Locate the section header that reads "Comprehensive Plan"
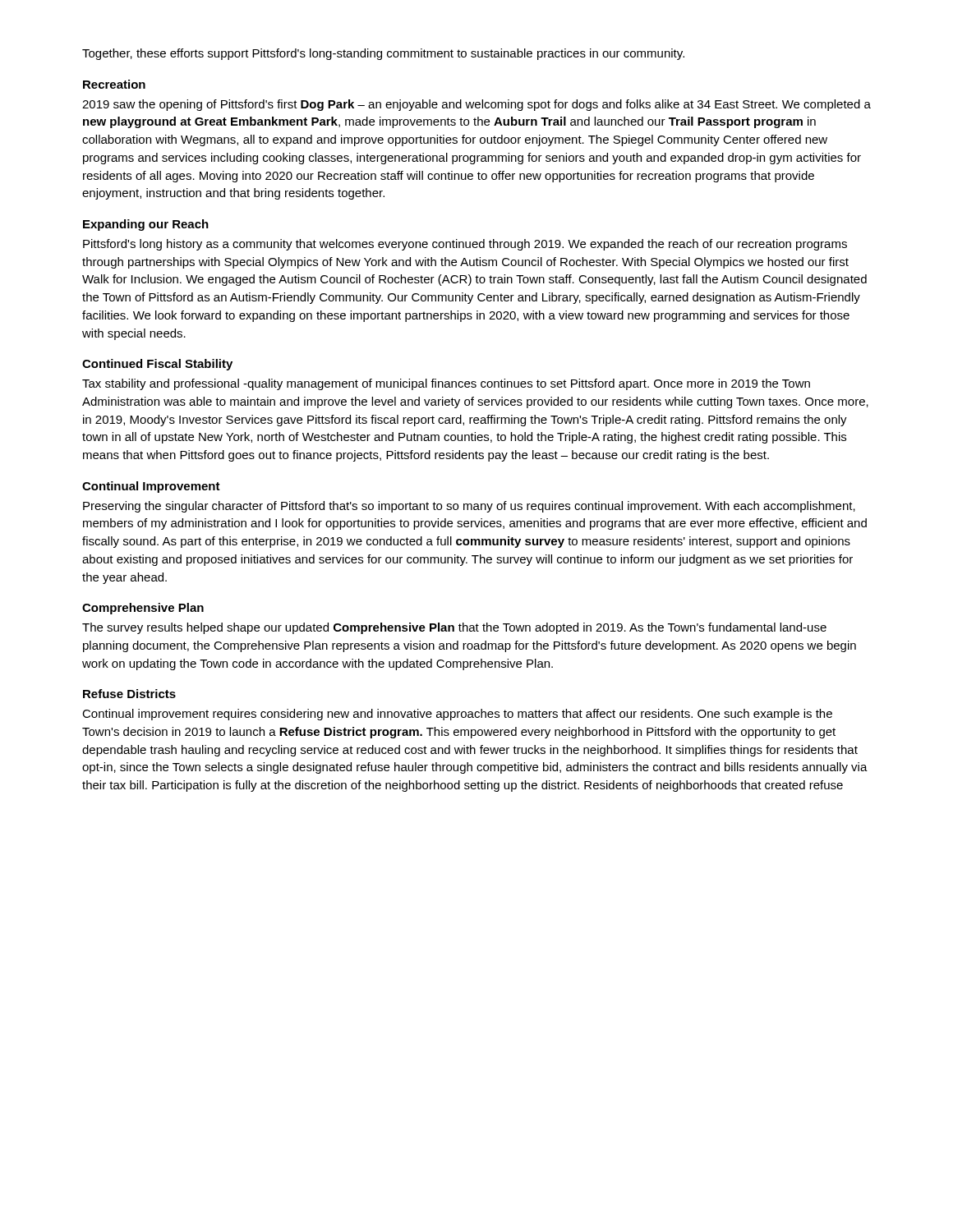The height and width of the screenshot is (1232, 953). click(143, 608)
